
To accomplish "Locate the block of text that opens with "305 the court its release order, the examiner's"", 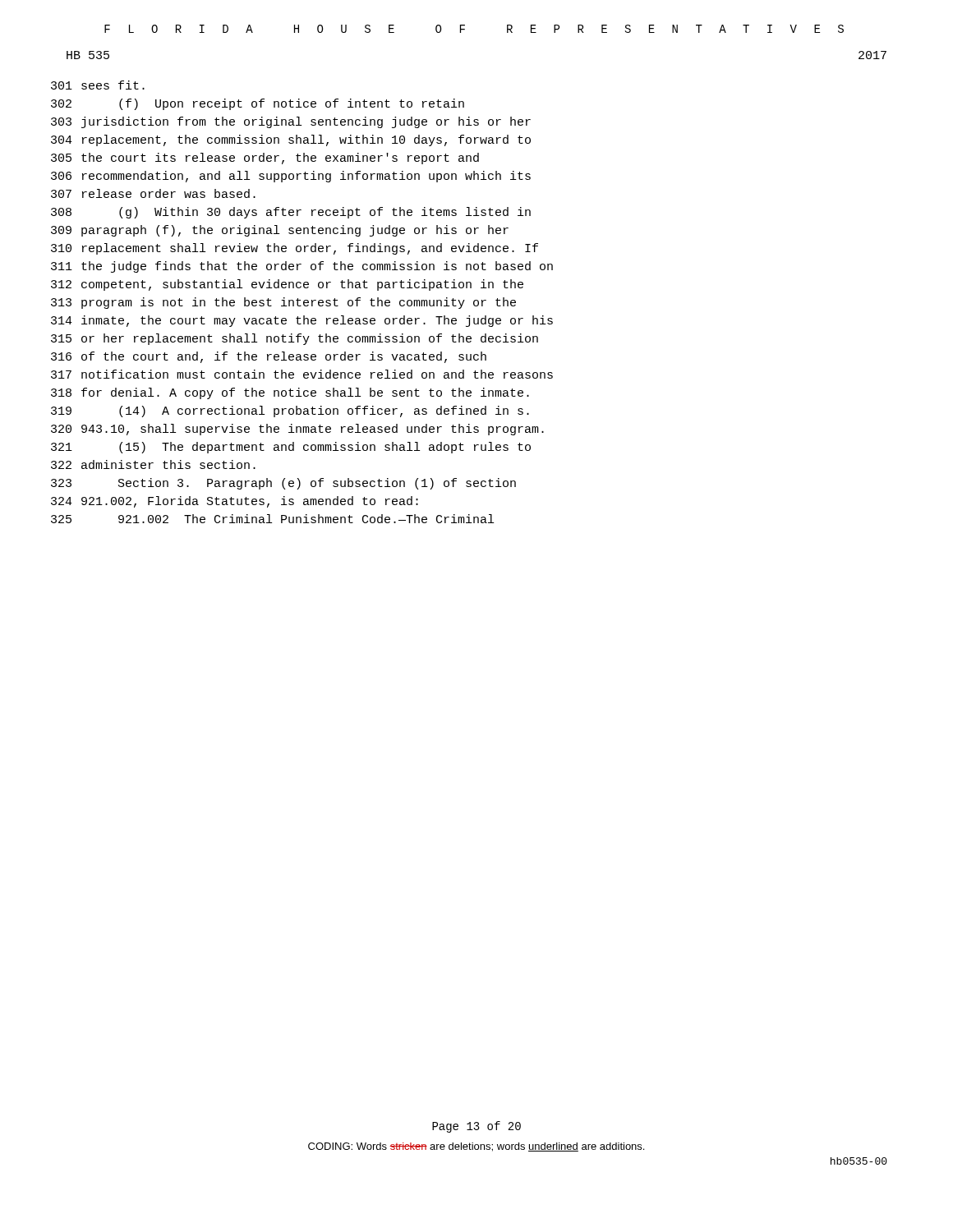I will tap(476, 159).
